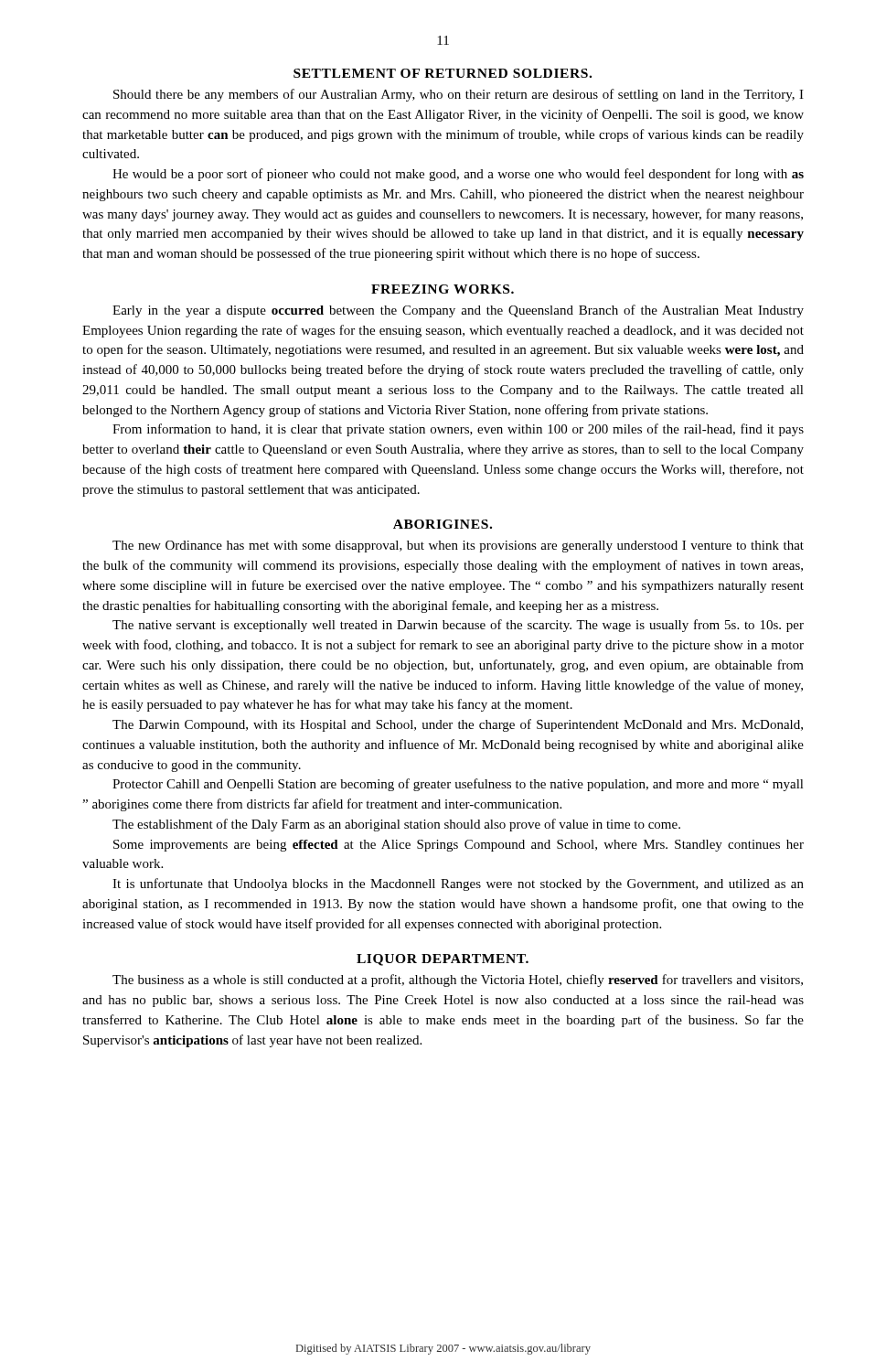Locate the passage starting "The business as"

coord(443,1010)
